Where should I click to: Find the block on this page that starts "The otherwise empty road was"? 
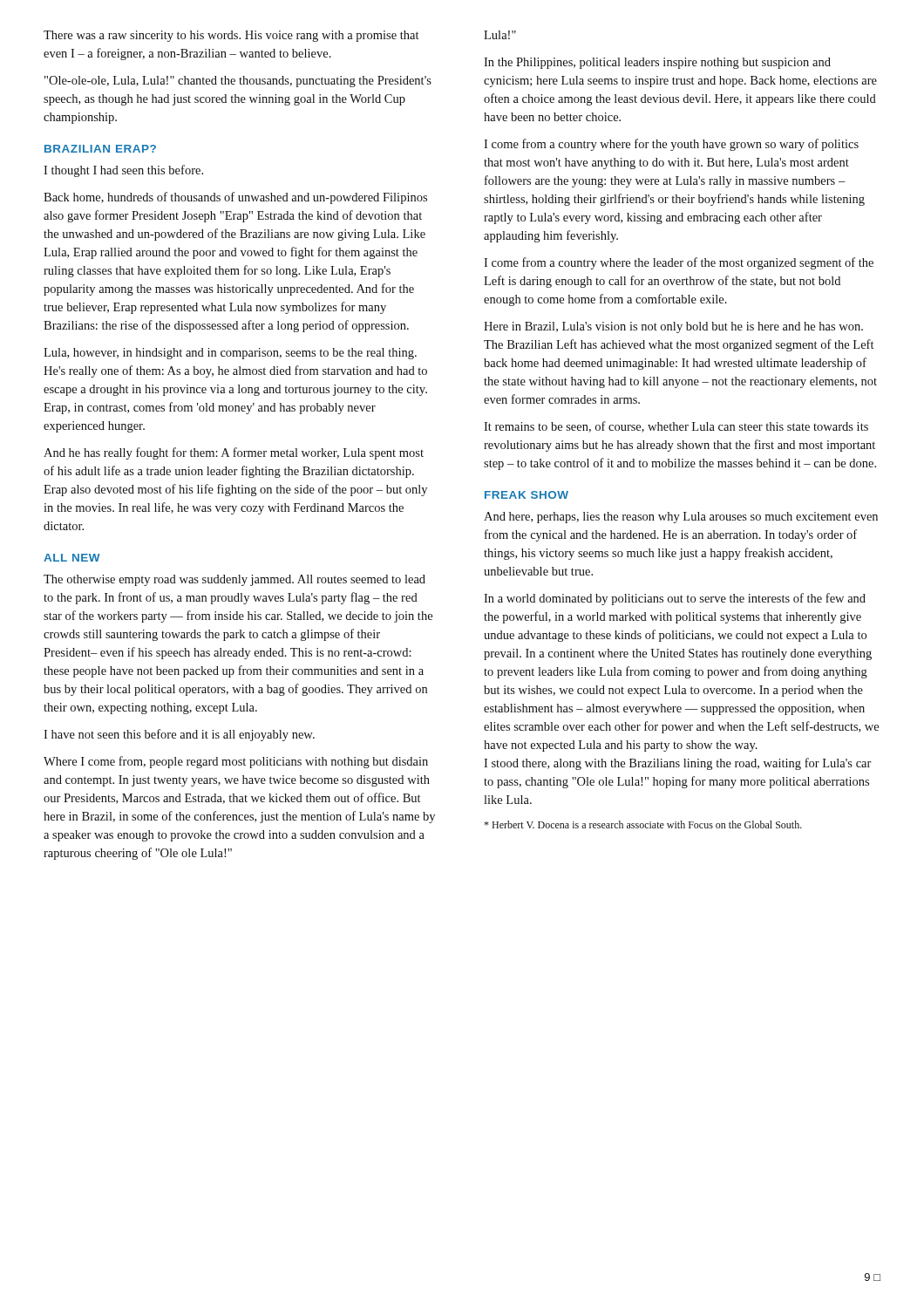(x=240, y=643)
